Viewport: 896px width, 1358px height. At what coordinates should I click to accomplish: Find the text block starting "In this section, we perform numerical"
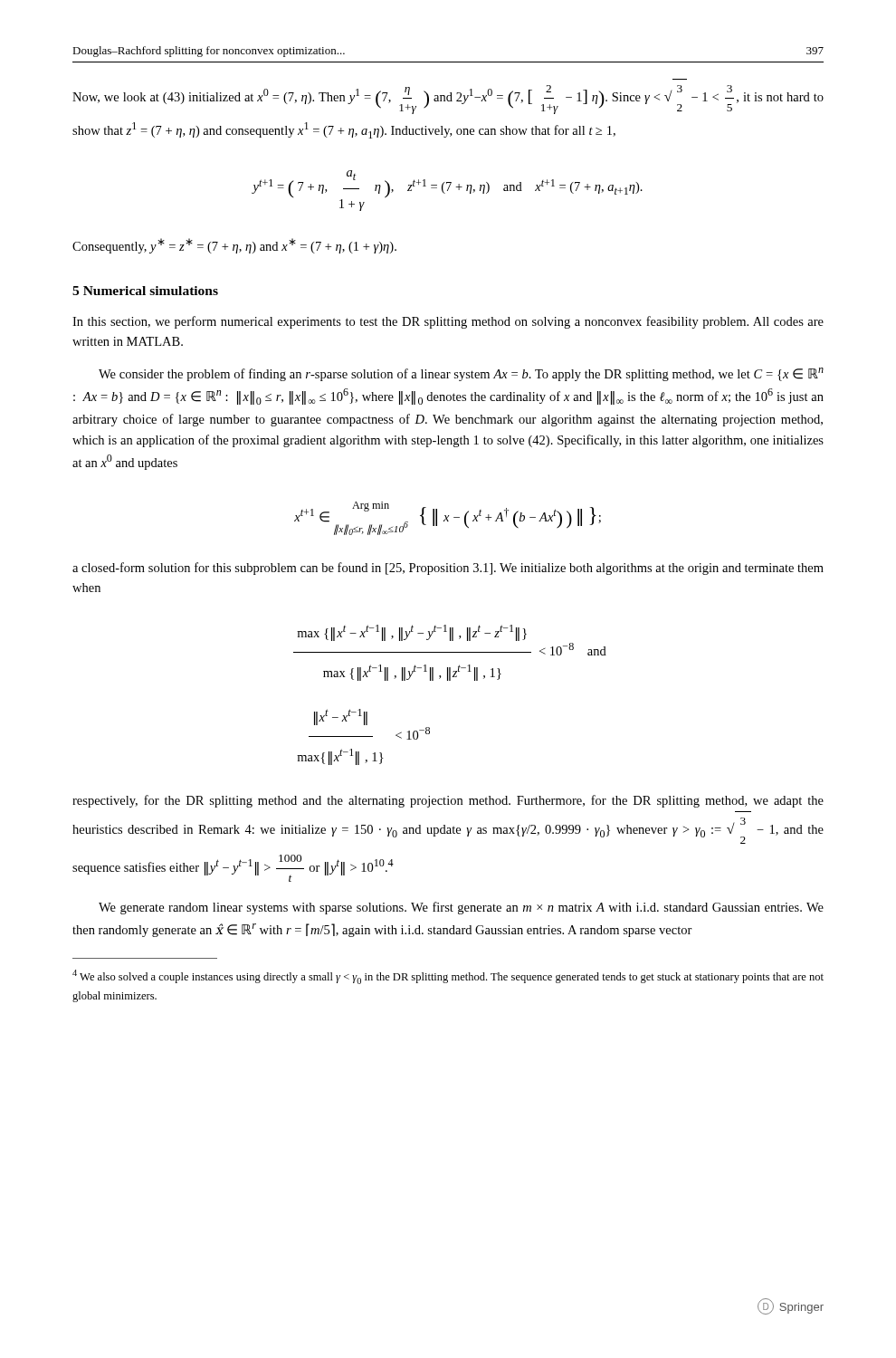click(x=448, y=331)
